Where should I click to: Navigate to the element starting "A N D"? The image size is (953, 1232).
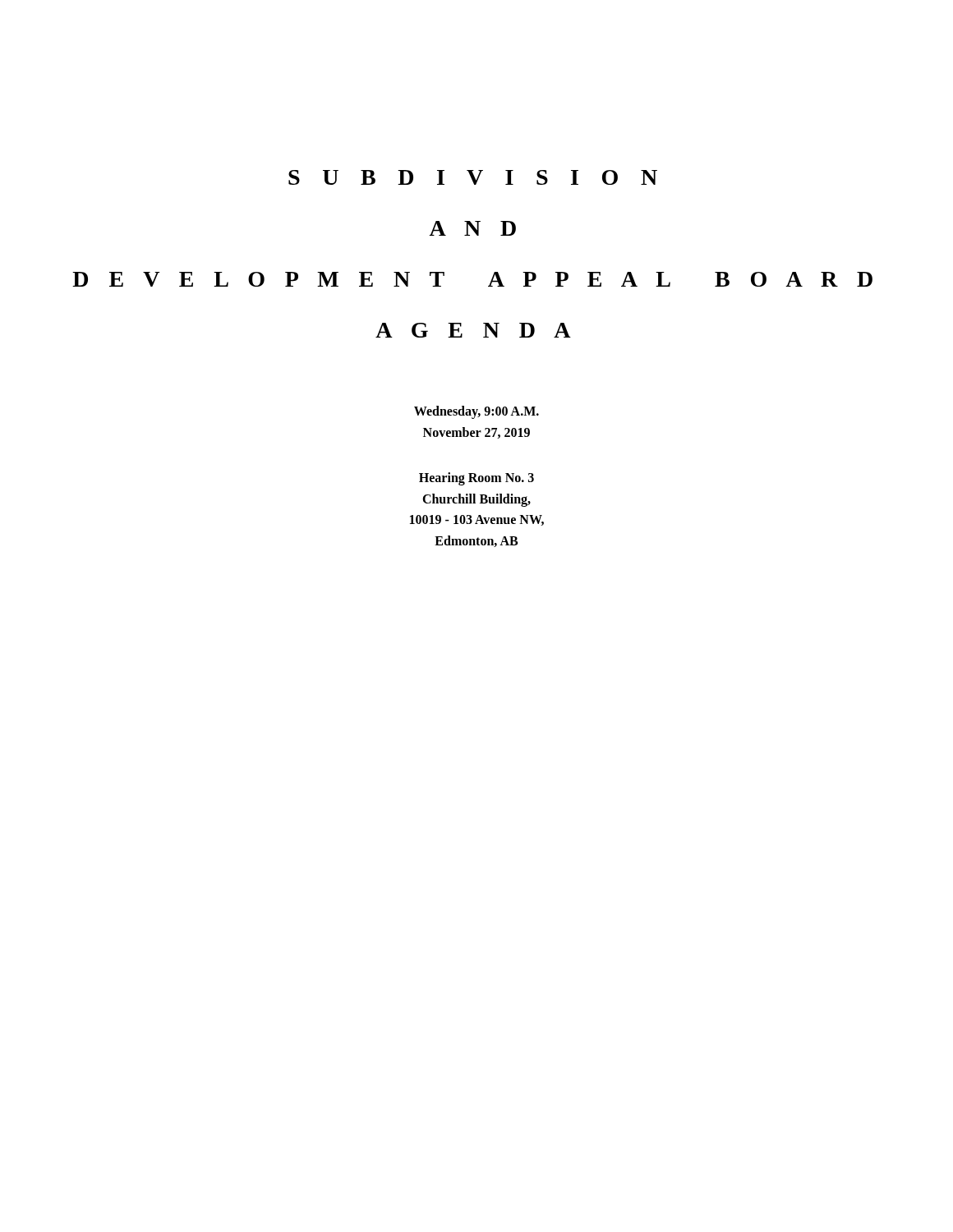476,228
